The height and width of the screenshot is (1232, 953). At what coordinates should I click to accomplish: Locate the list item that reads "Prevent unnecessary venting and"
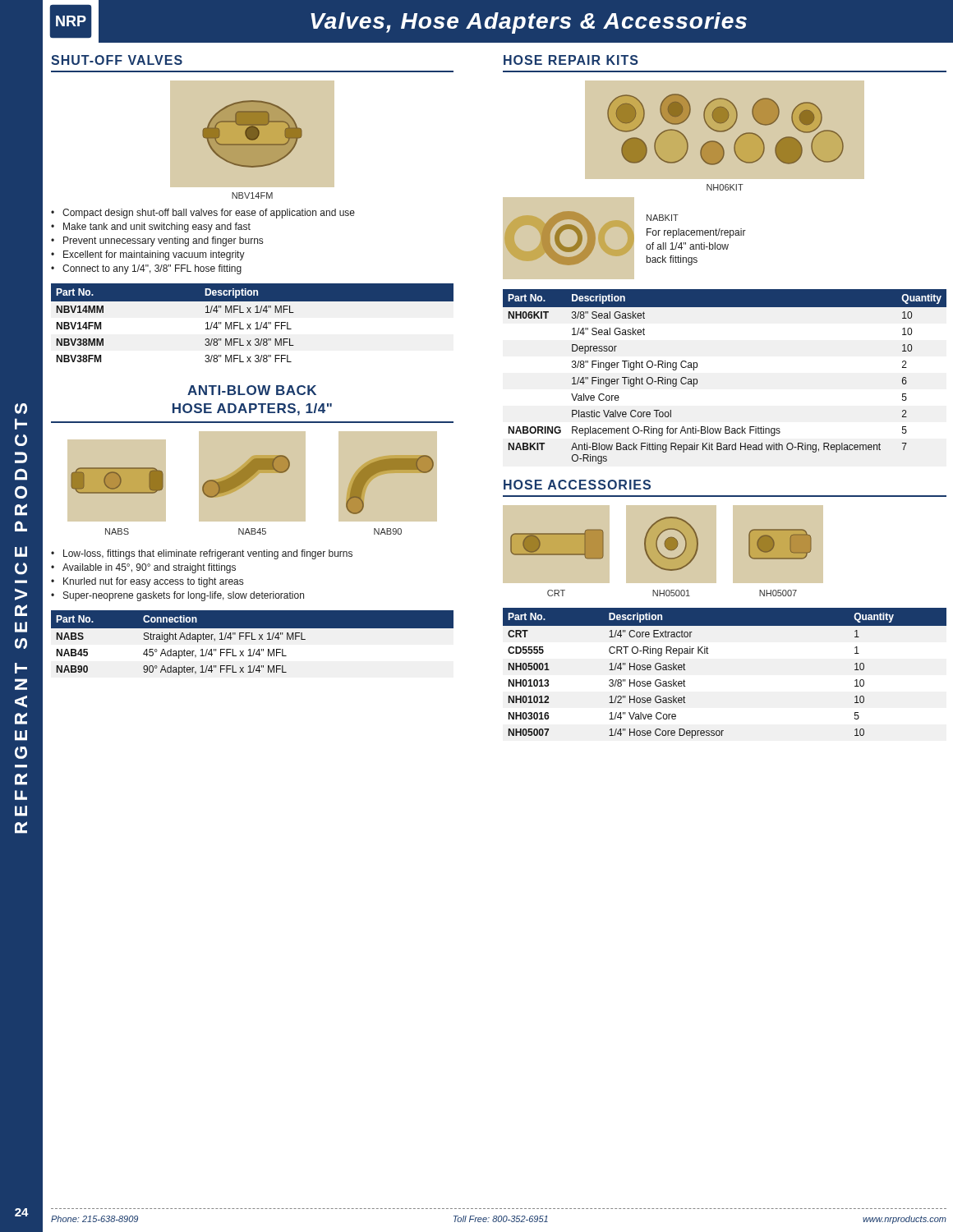coord(163,240)
